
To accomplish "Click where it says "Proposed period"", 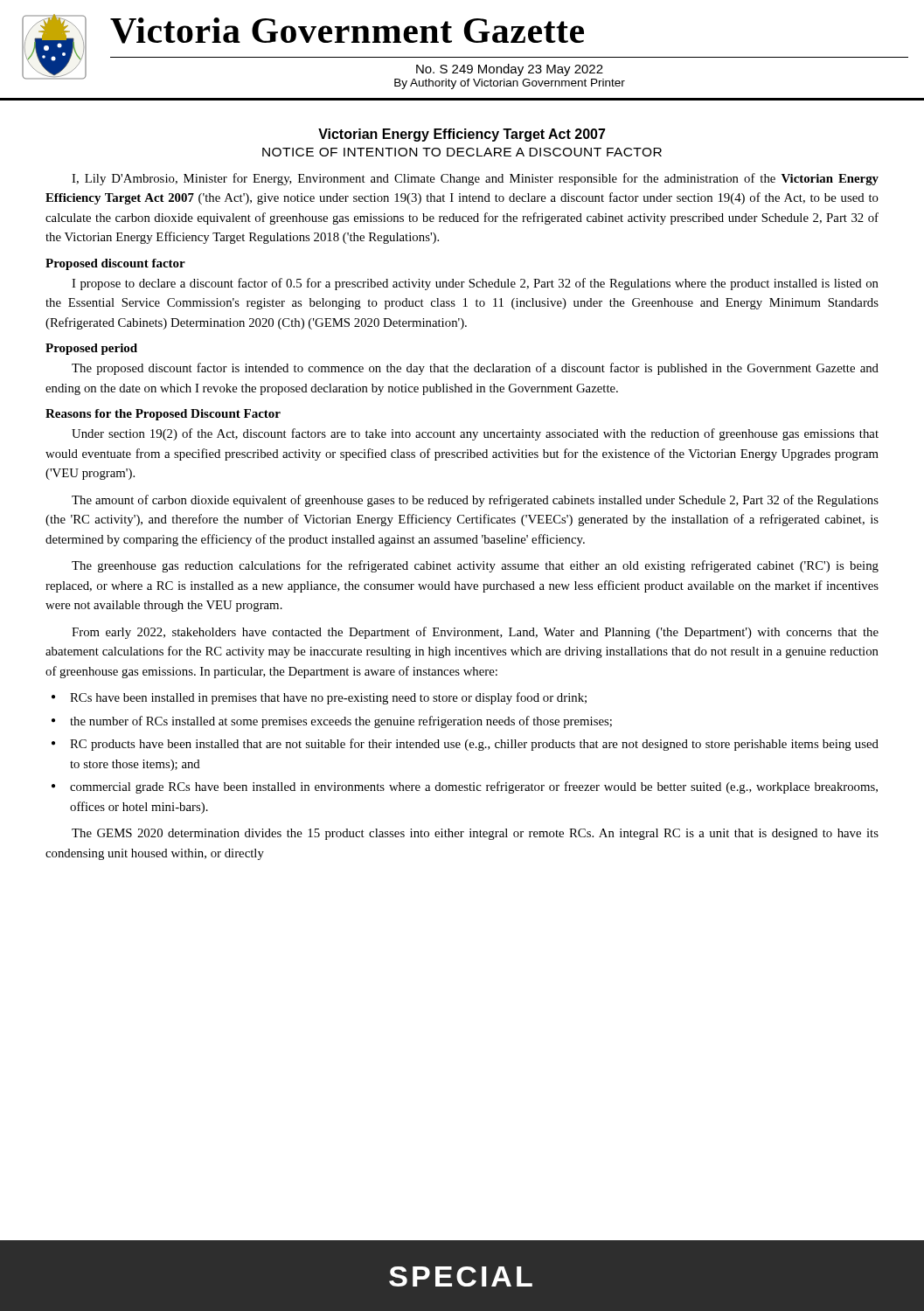I will (91, 348).
